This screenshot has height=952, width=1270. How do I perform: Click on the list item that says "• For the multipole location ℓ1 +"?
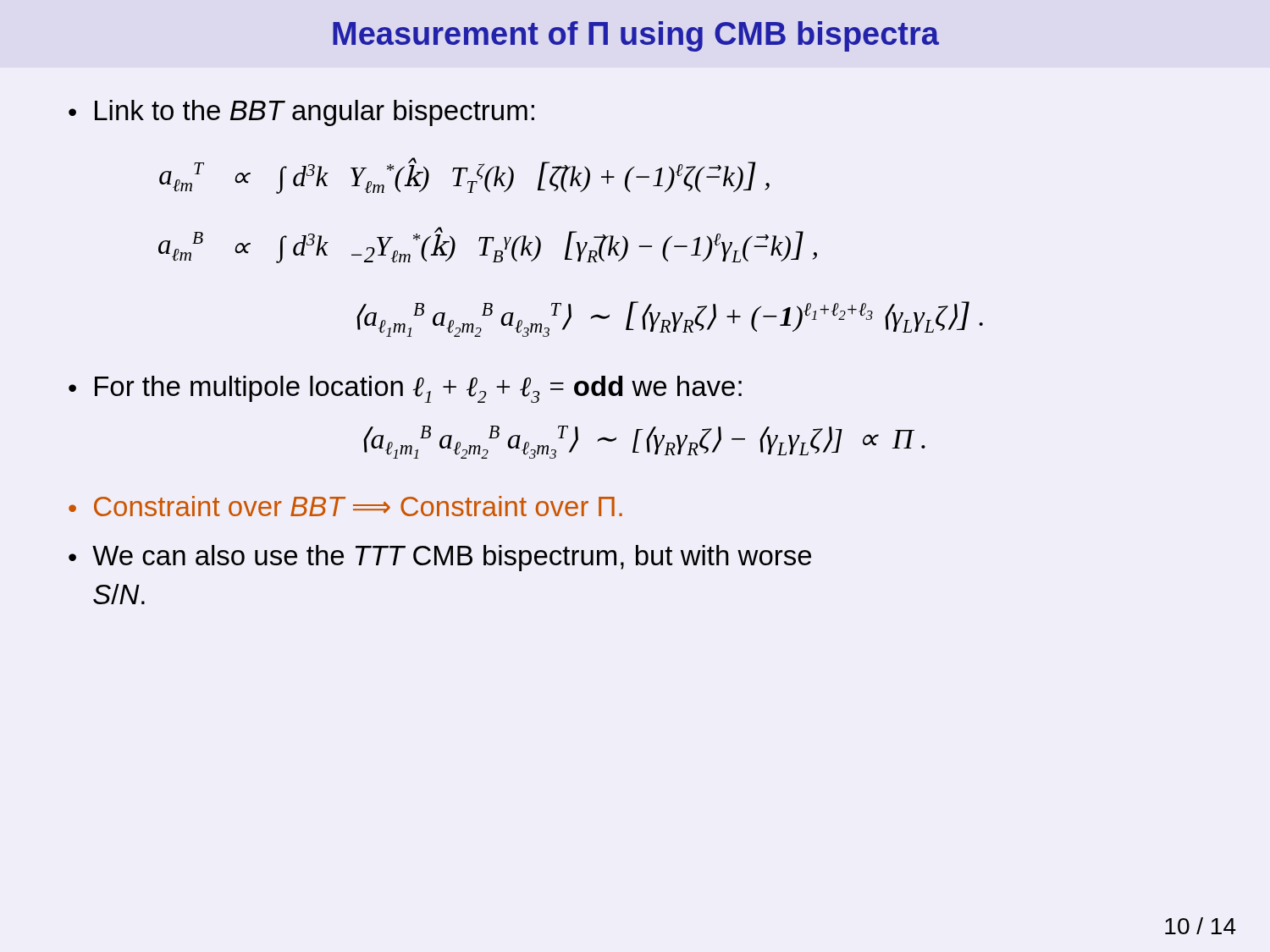[x=406, y=388]
